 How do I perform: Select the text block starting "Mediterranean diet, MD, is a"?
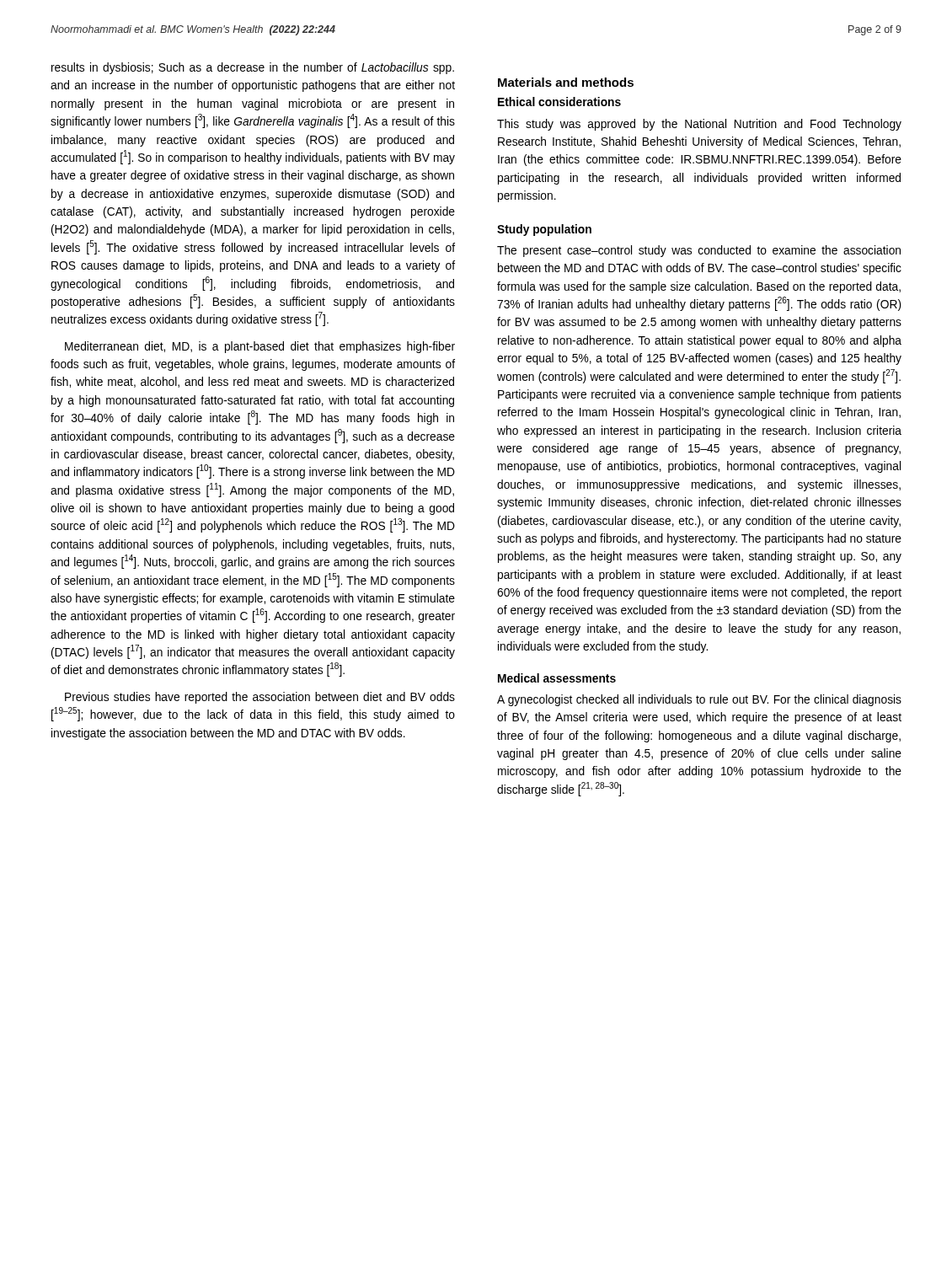coord(253,509)
